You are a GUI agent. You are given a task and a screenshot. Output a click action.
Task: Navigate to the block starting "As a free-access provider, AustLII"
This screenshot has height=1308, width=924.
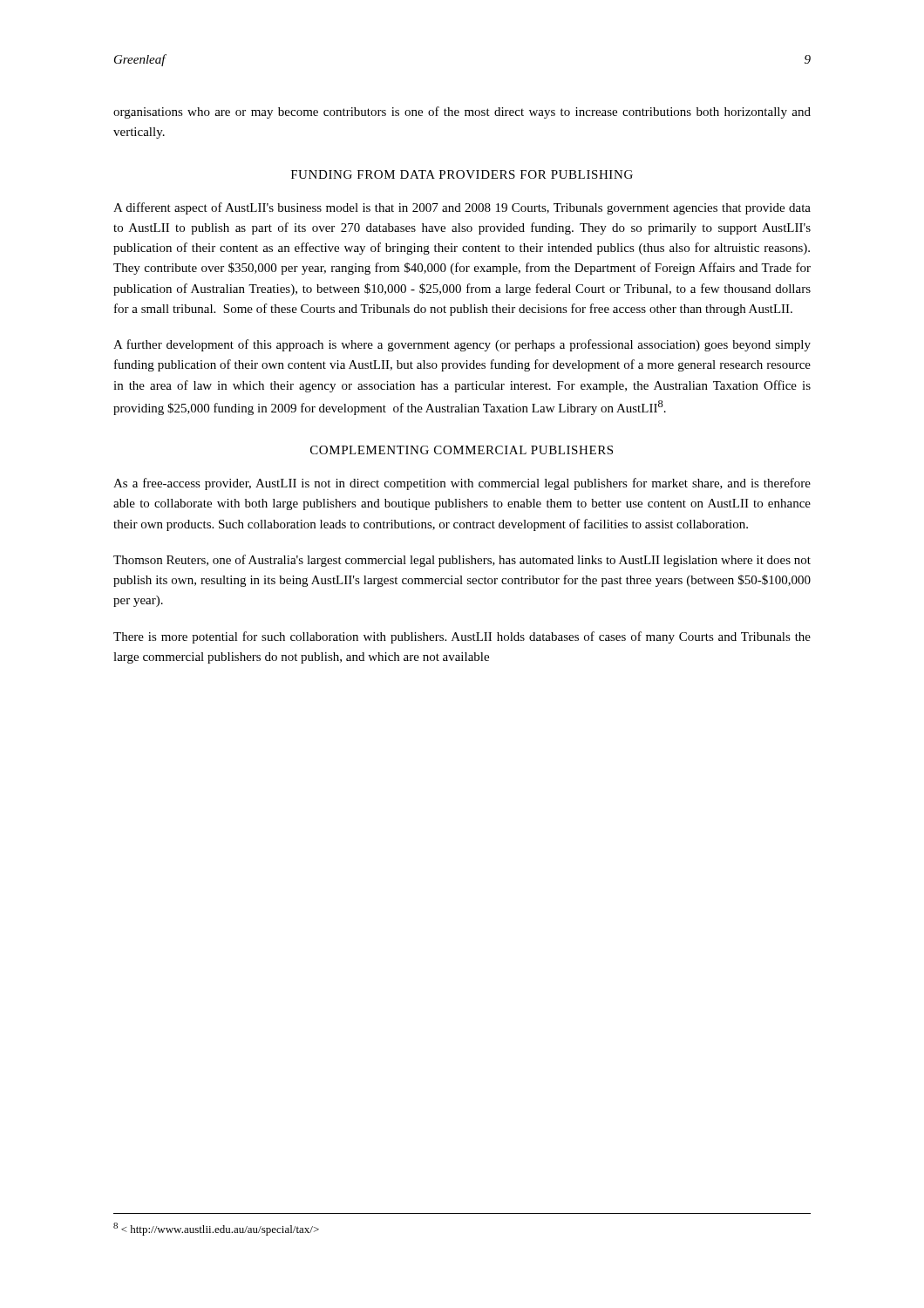click(x=462, y=503)
